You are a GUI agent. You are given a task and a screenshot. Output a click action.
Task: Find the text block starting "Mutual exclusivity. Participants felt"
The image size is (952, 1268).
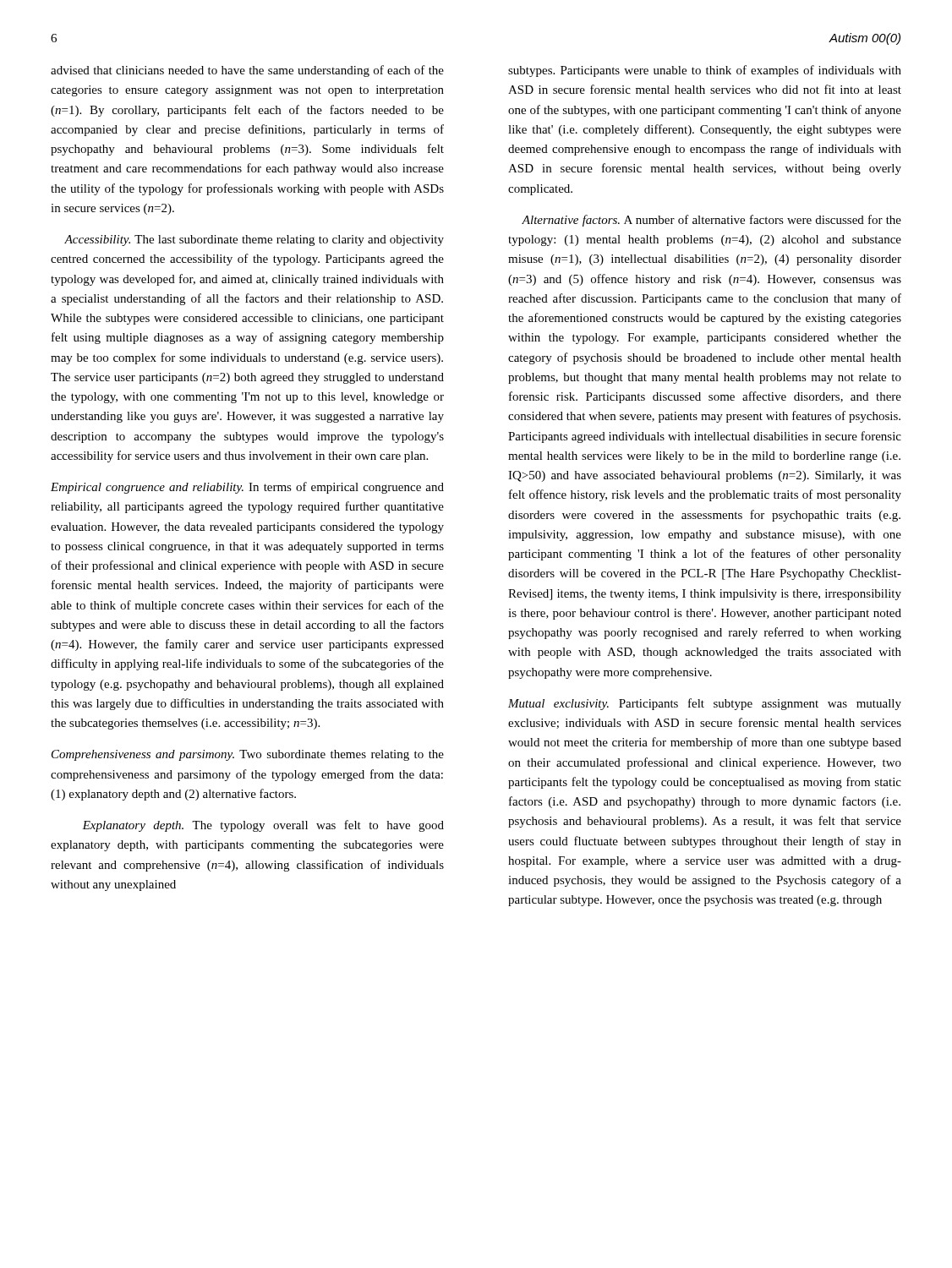pos(705,801)
